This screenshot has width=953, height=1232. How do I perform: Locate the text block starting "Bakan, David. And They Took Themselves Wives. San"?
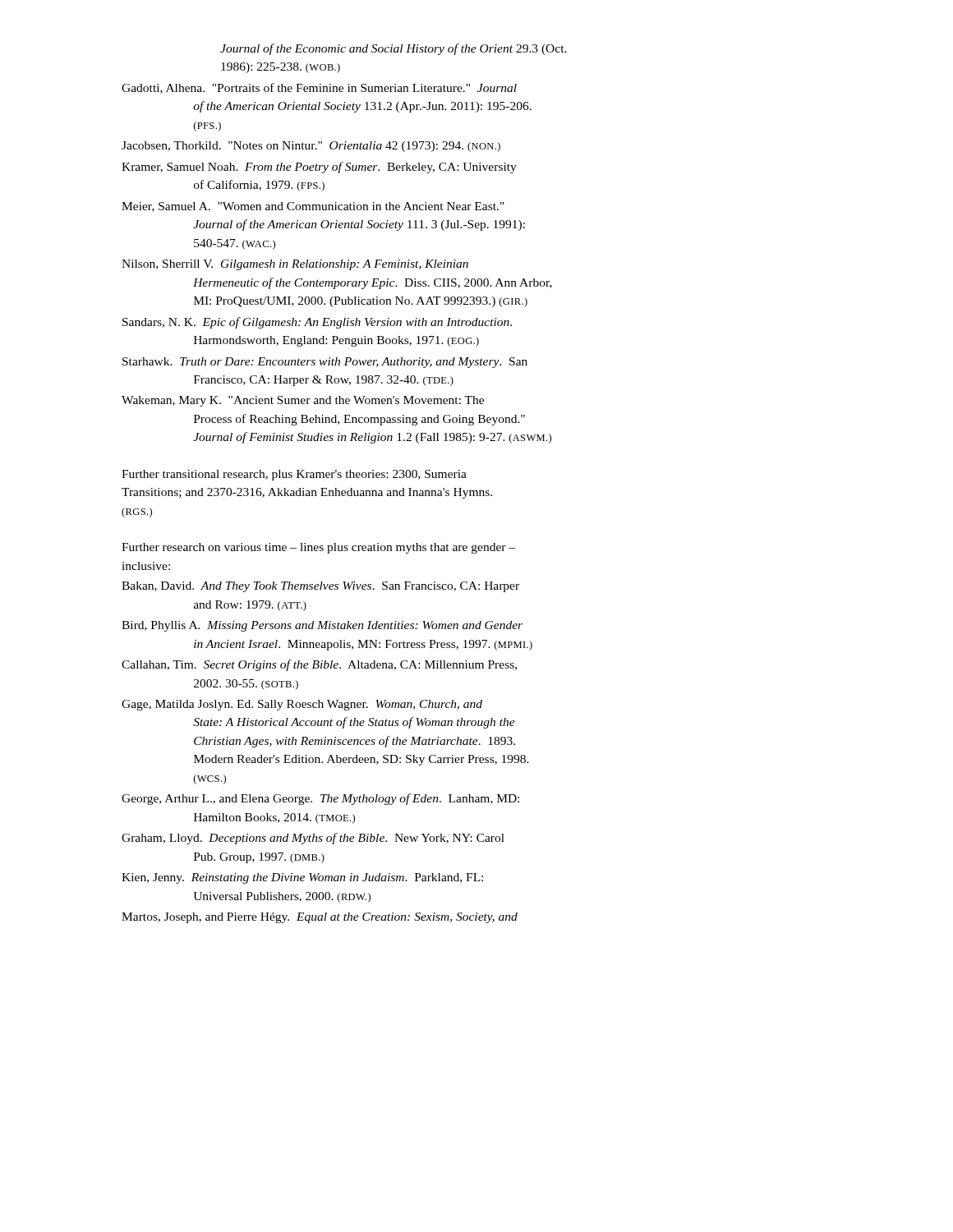coord(475,595)
